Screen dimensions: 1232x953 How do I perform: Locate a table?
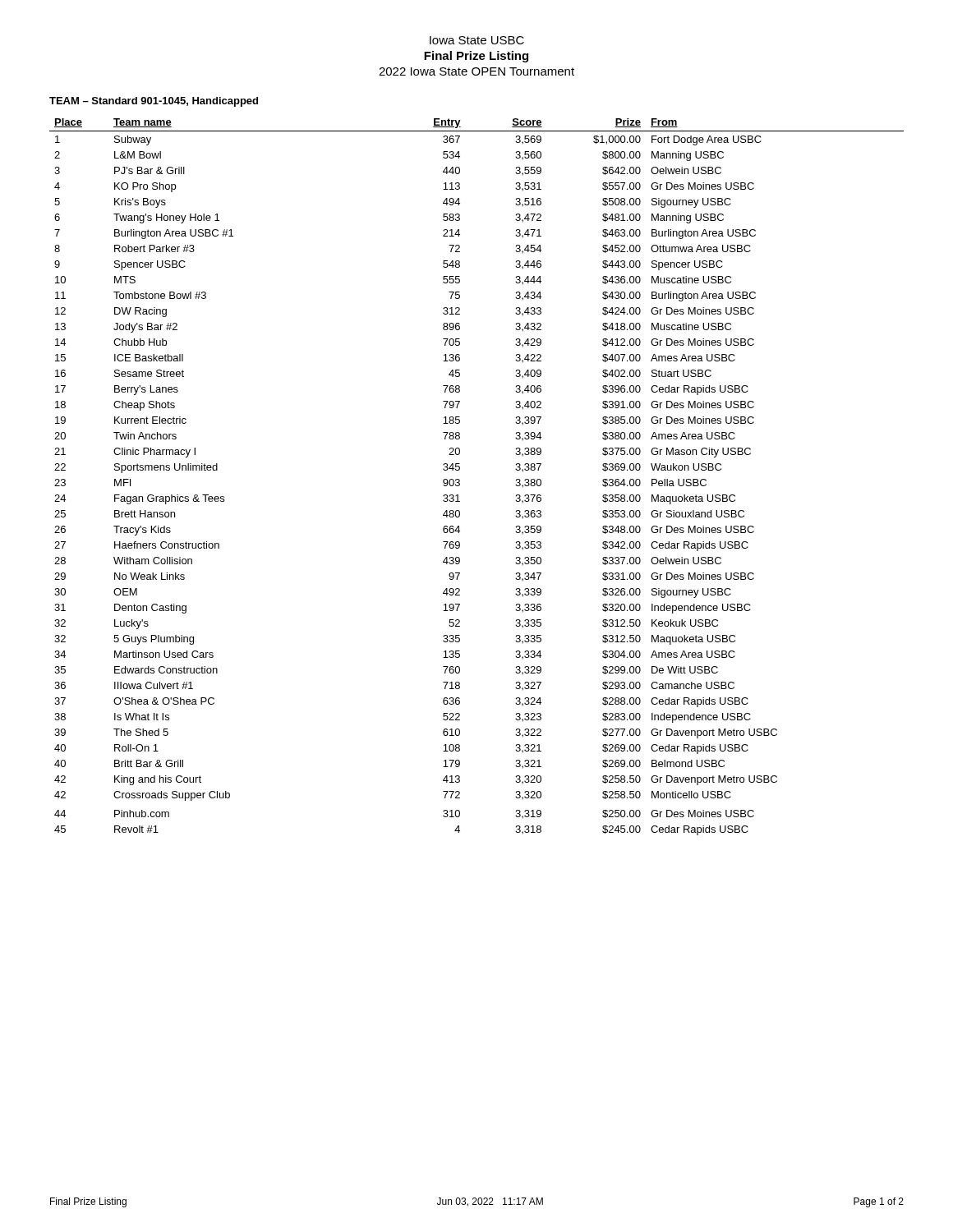coord(476,475)
